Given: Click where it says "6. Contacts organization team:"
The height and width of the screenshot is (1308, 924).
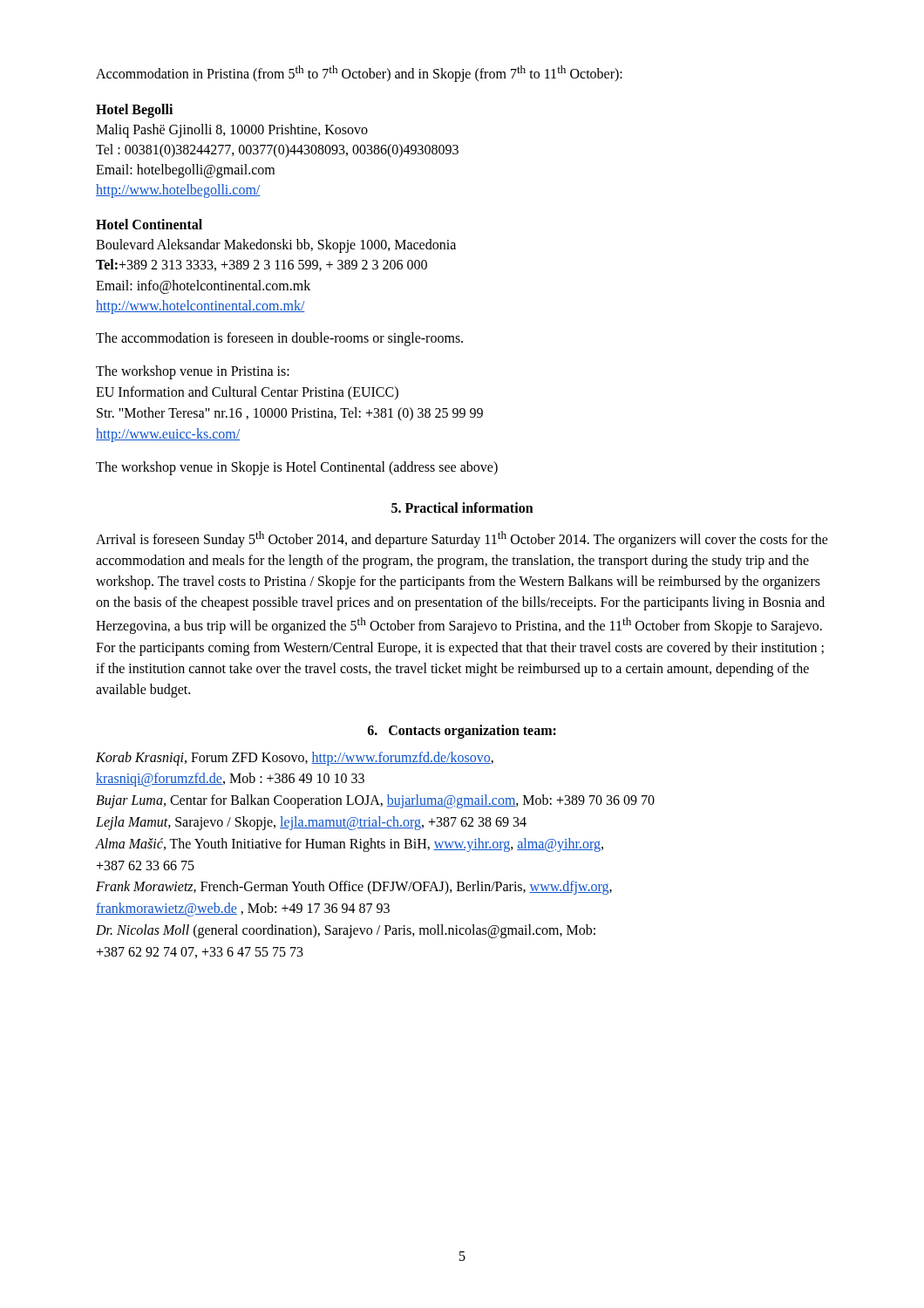Looking at the screenshot, I should [x=462, y=730].
